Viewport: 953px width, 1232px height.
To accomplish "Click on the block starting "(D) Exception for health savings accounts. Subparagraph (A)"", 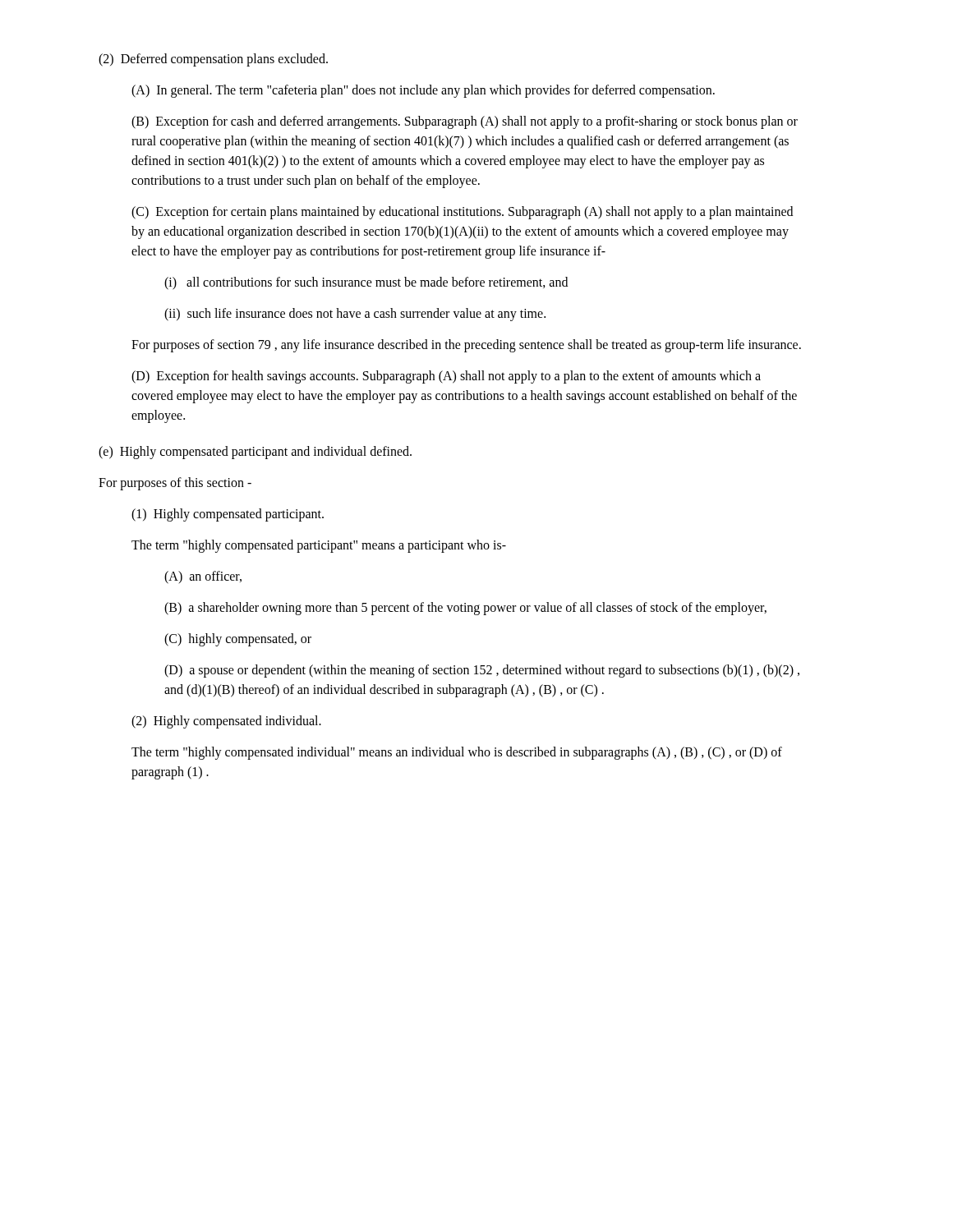I will 464,395.
